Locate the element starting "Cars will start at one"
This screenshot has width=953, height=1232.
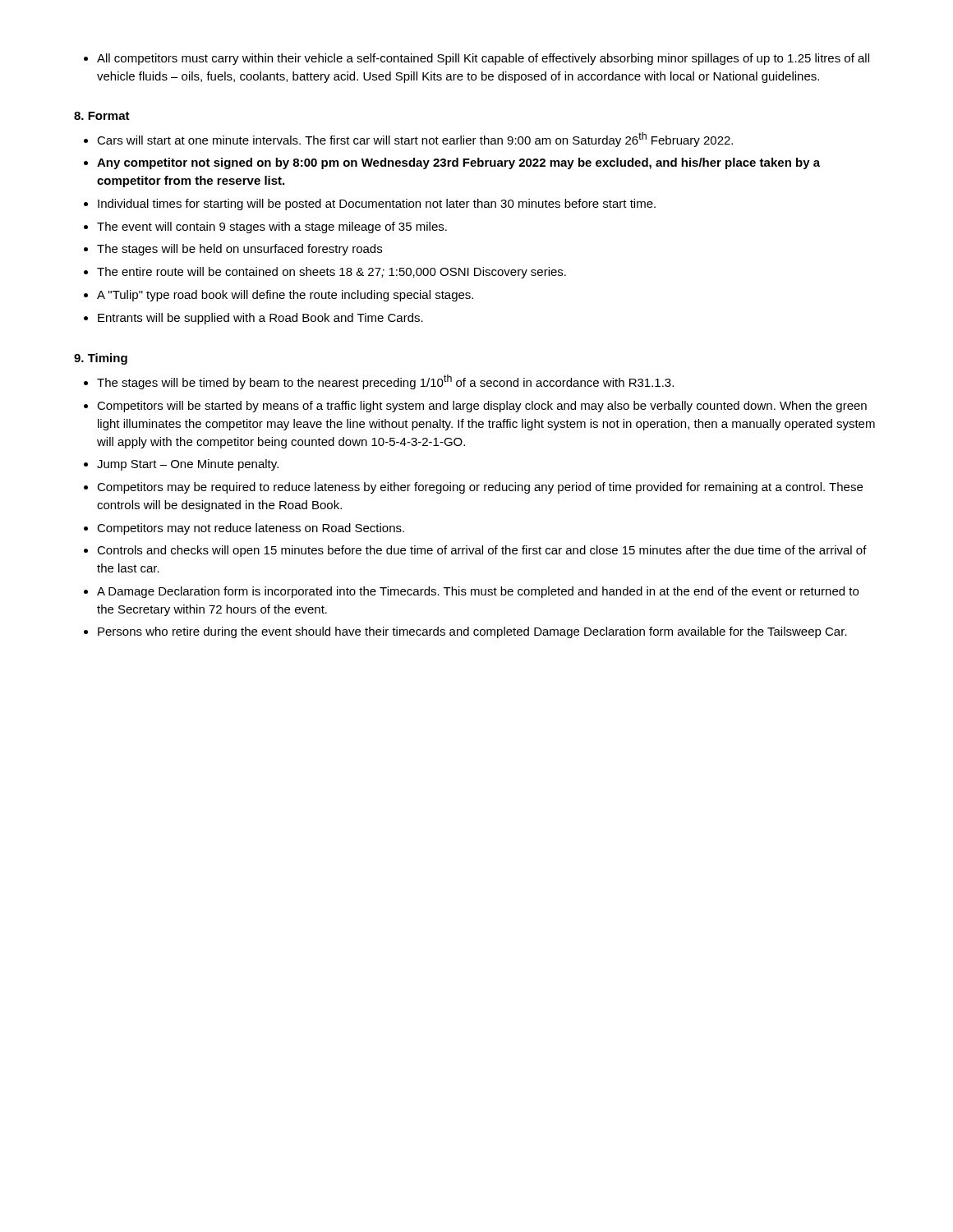click(476, 139)
